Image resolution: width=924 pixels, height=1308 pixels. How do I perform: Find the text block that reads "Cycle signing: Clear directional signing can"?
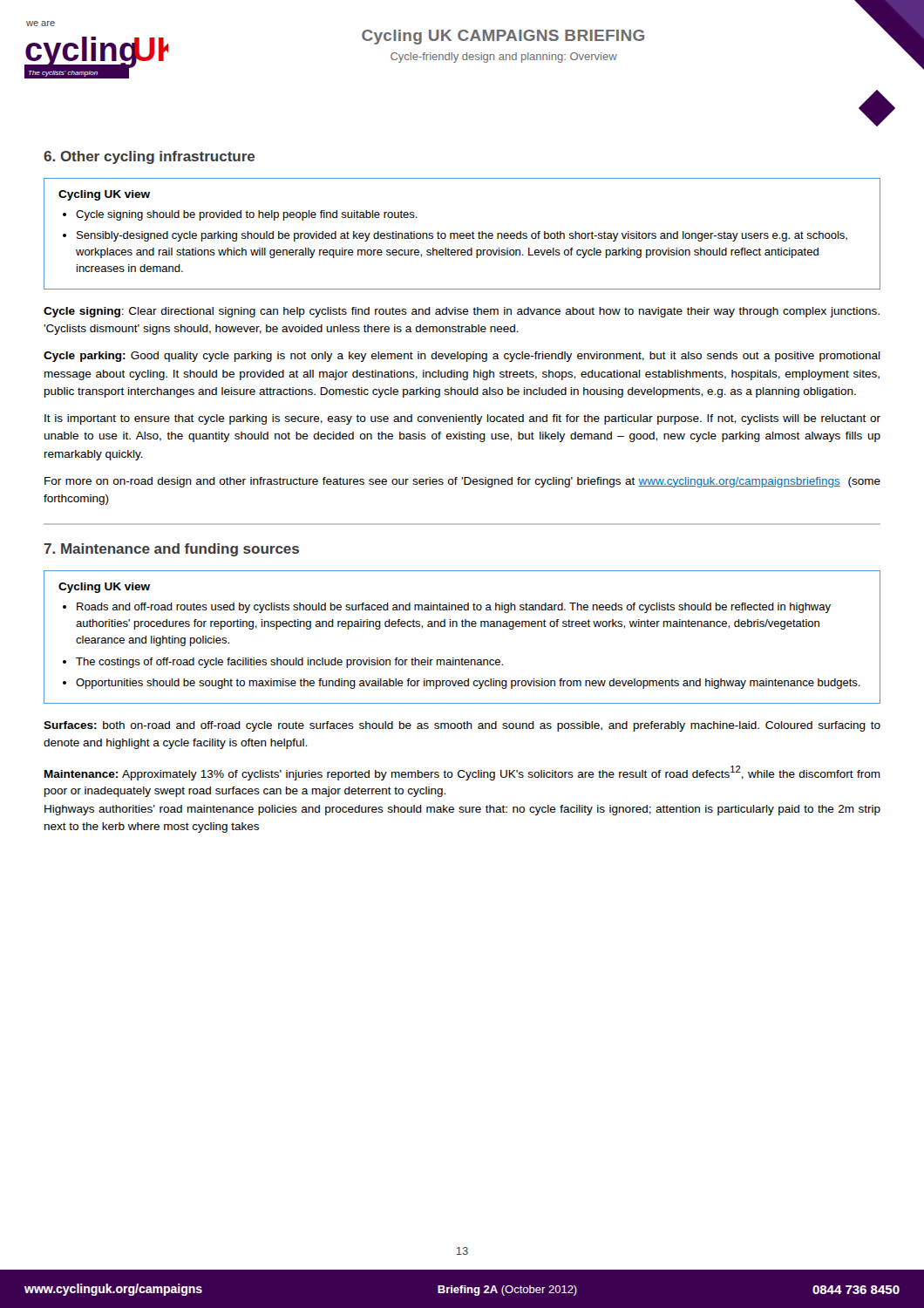[x=462, y=320]
